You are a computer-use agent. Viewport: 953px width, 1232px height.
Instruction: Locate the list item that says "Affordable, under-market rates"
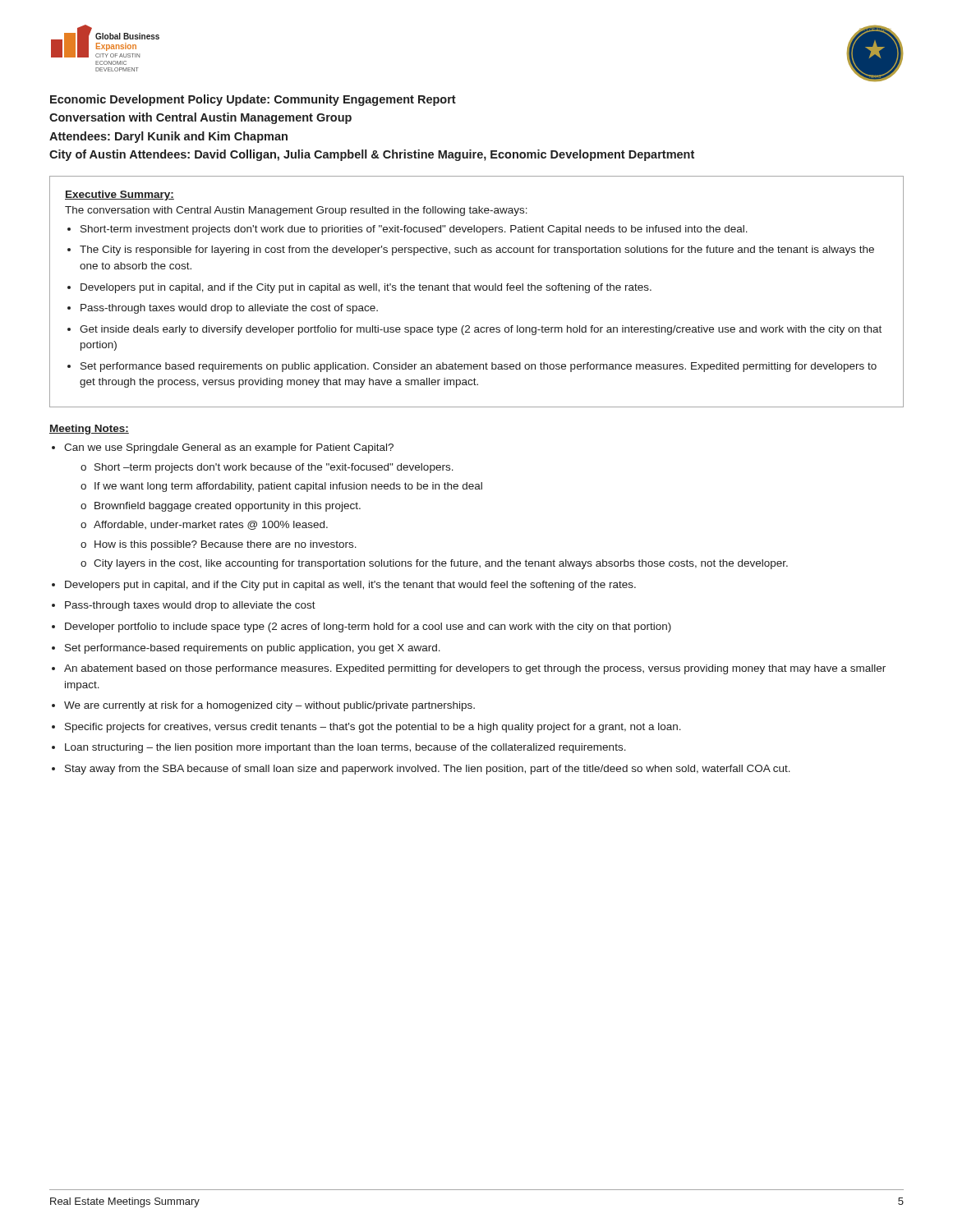coord(211,525)
